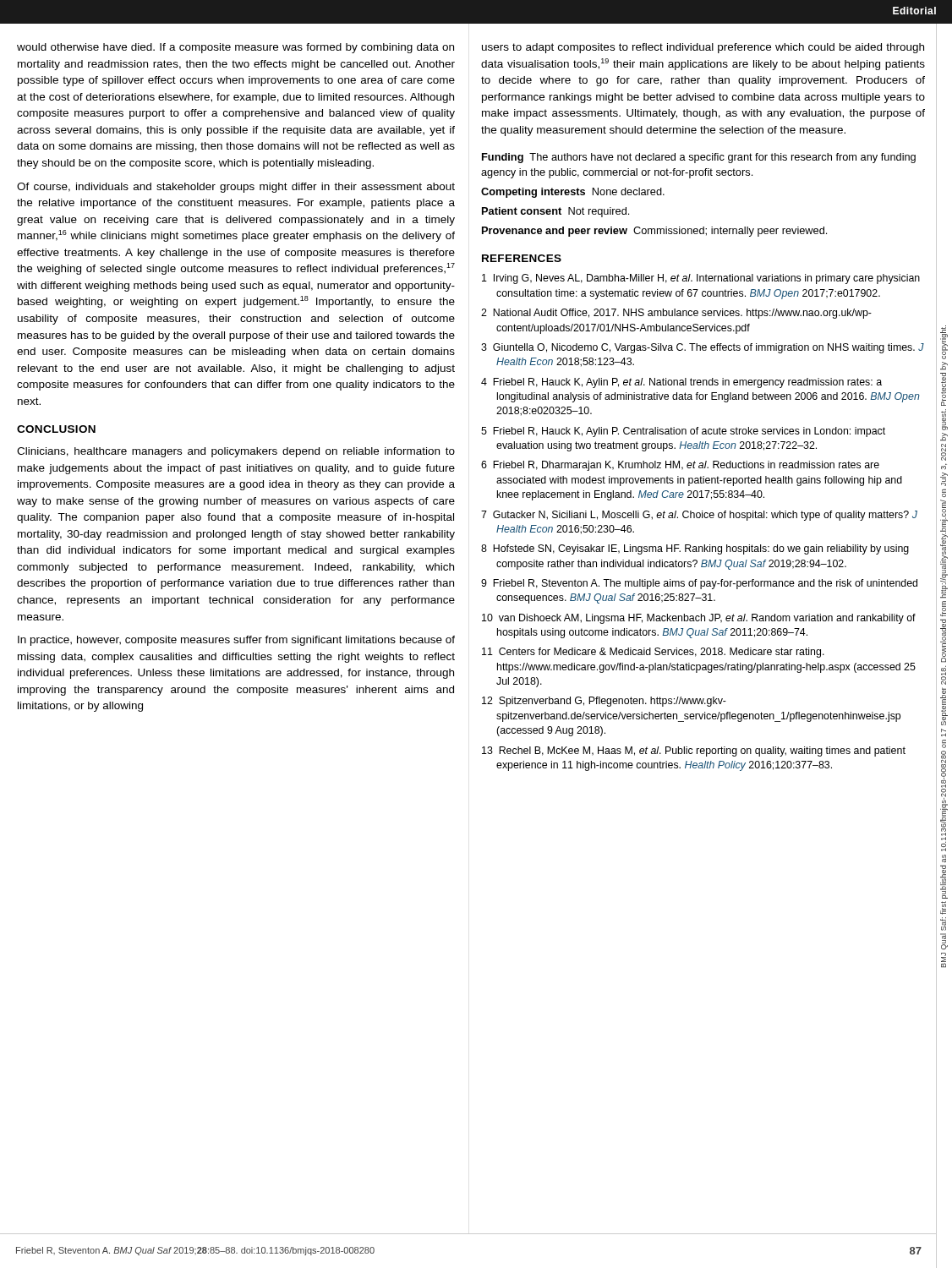Find the text with the text "Patient consent Not required."

coord(555,212)
